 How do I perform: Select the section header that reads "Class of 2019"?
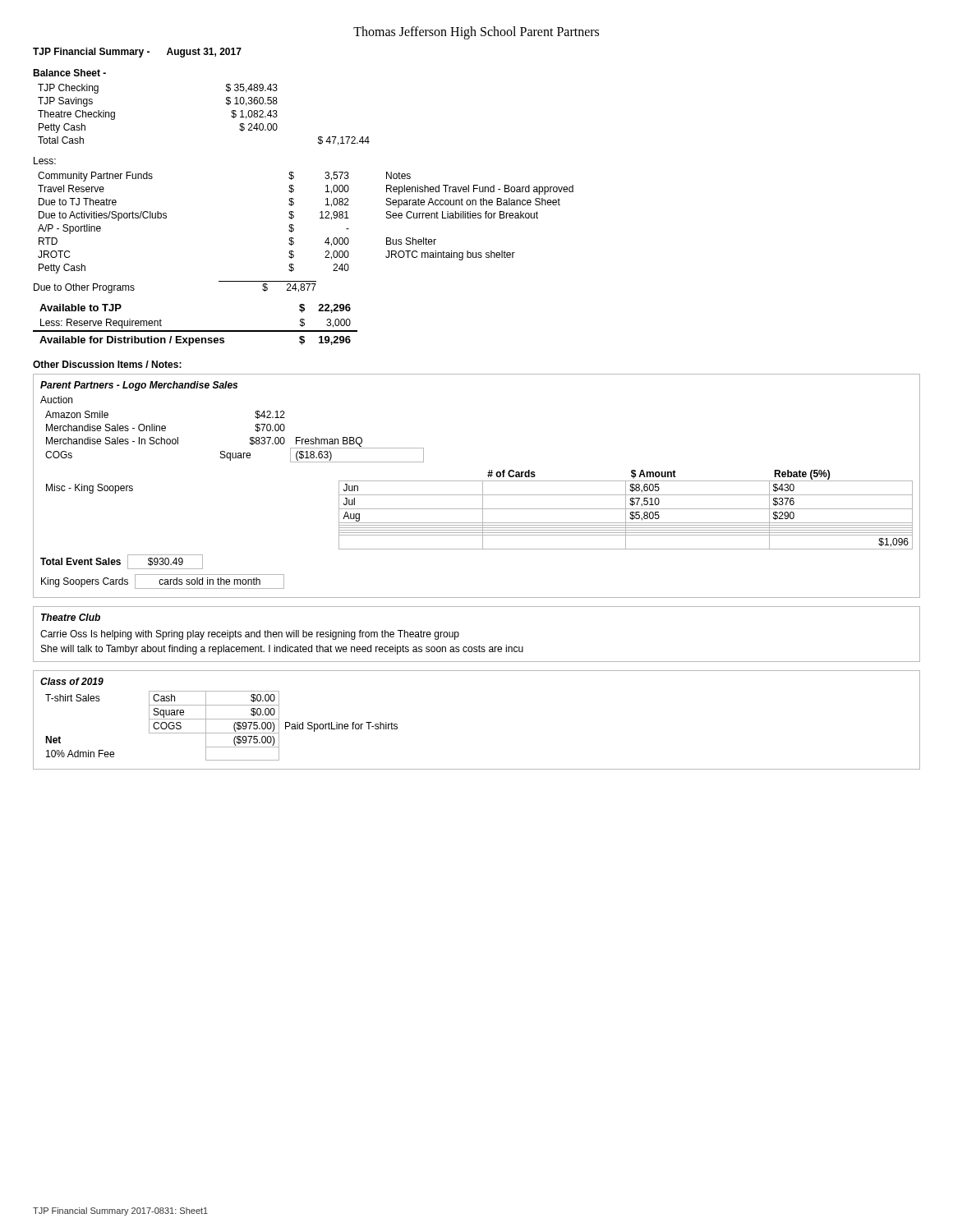tap(72, 682)
